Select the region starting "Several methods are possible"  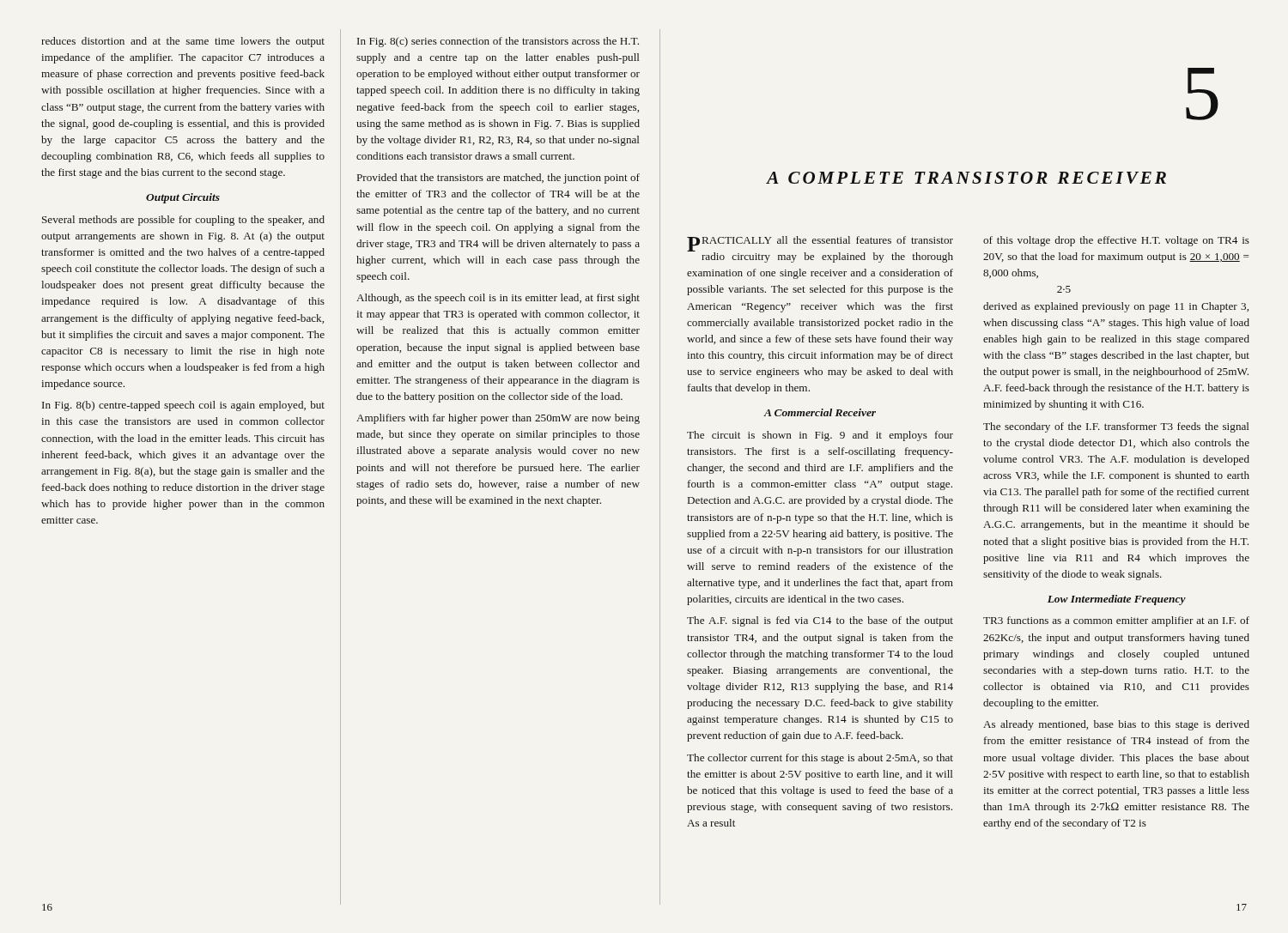183,301
